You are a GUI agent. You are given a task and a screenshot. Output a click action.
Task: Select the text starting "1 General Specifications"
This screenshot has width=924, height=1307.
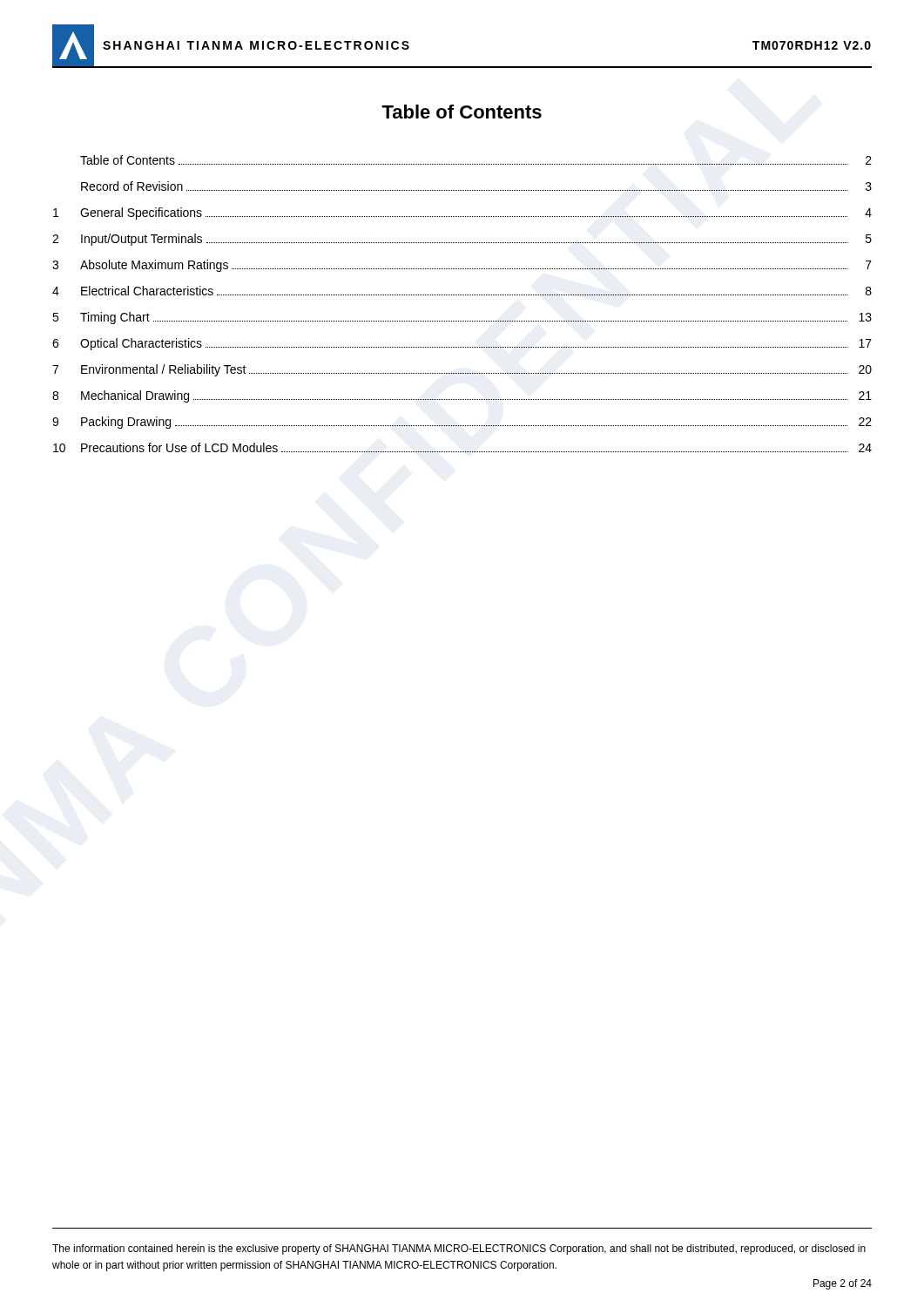click(x=462, y=213)
